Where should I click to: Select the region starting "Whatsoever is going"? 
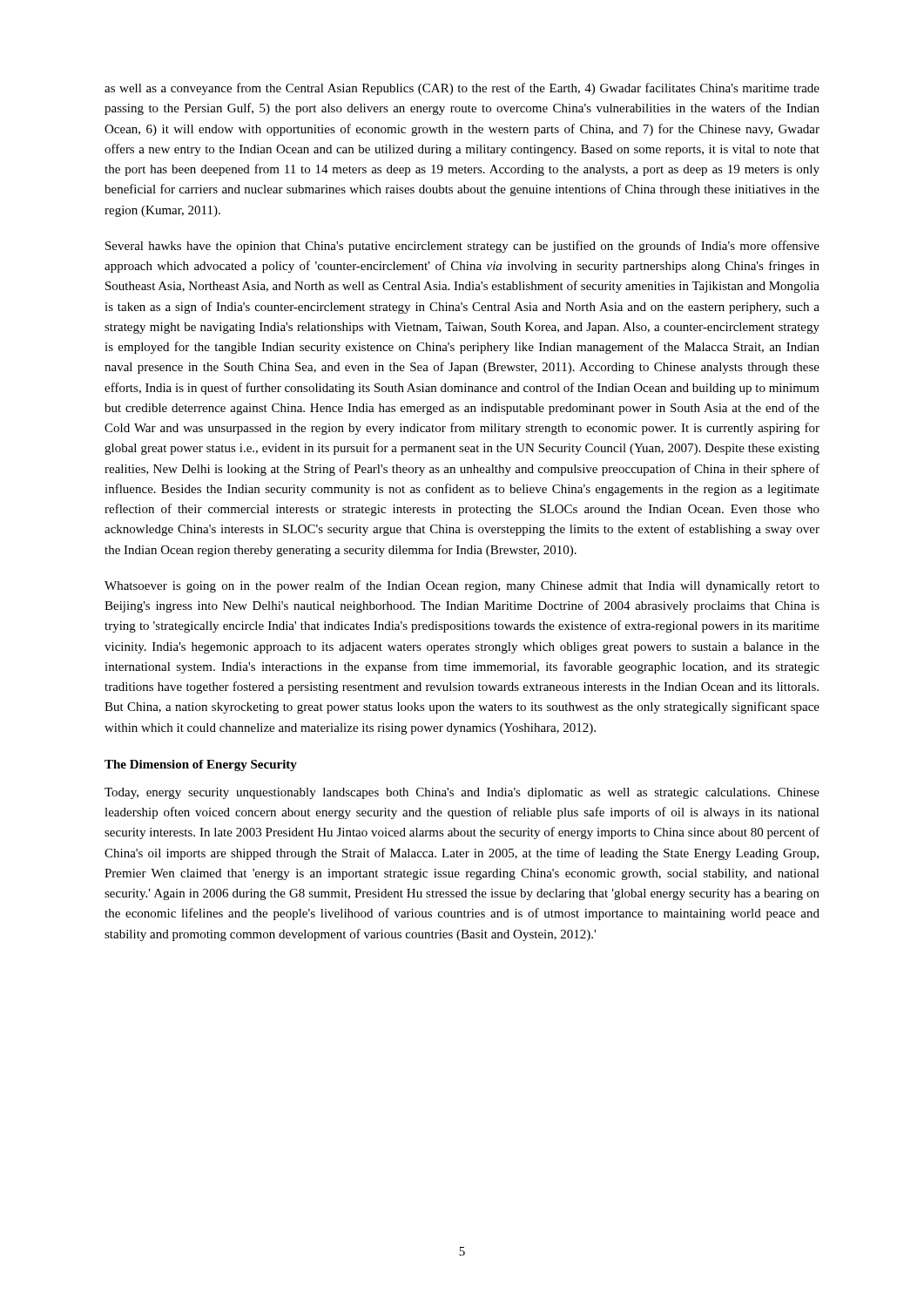(x=462, y=656)
